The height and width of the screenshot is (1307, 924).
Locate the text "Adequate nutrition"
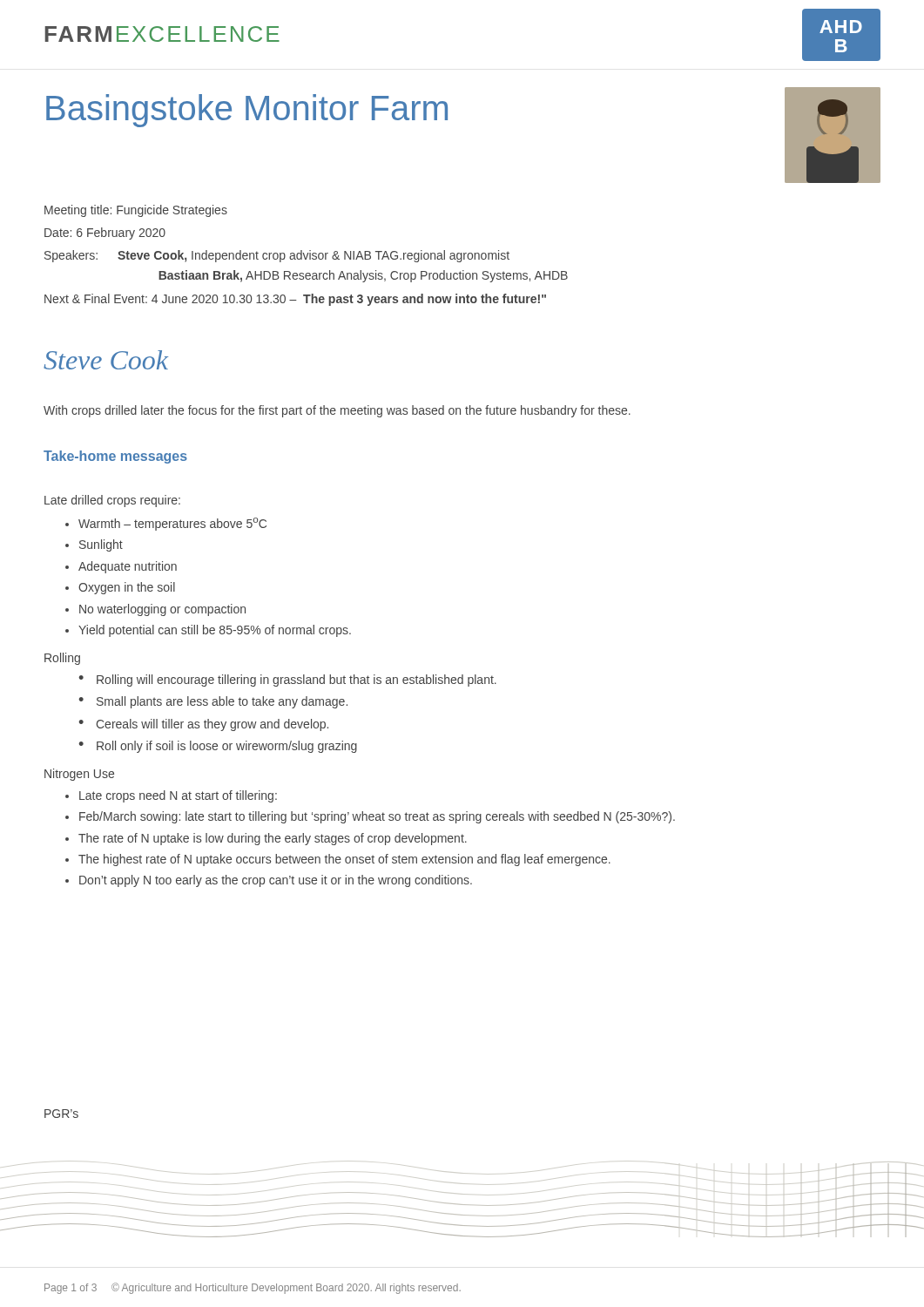pyautogui.click(x=128, y=566)
